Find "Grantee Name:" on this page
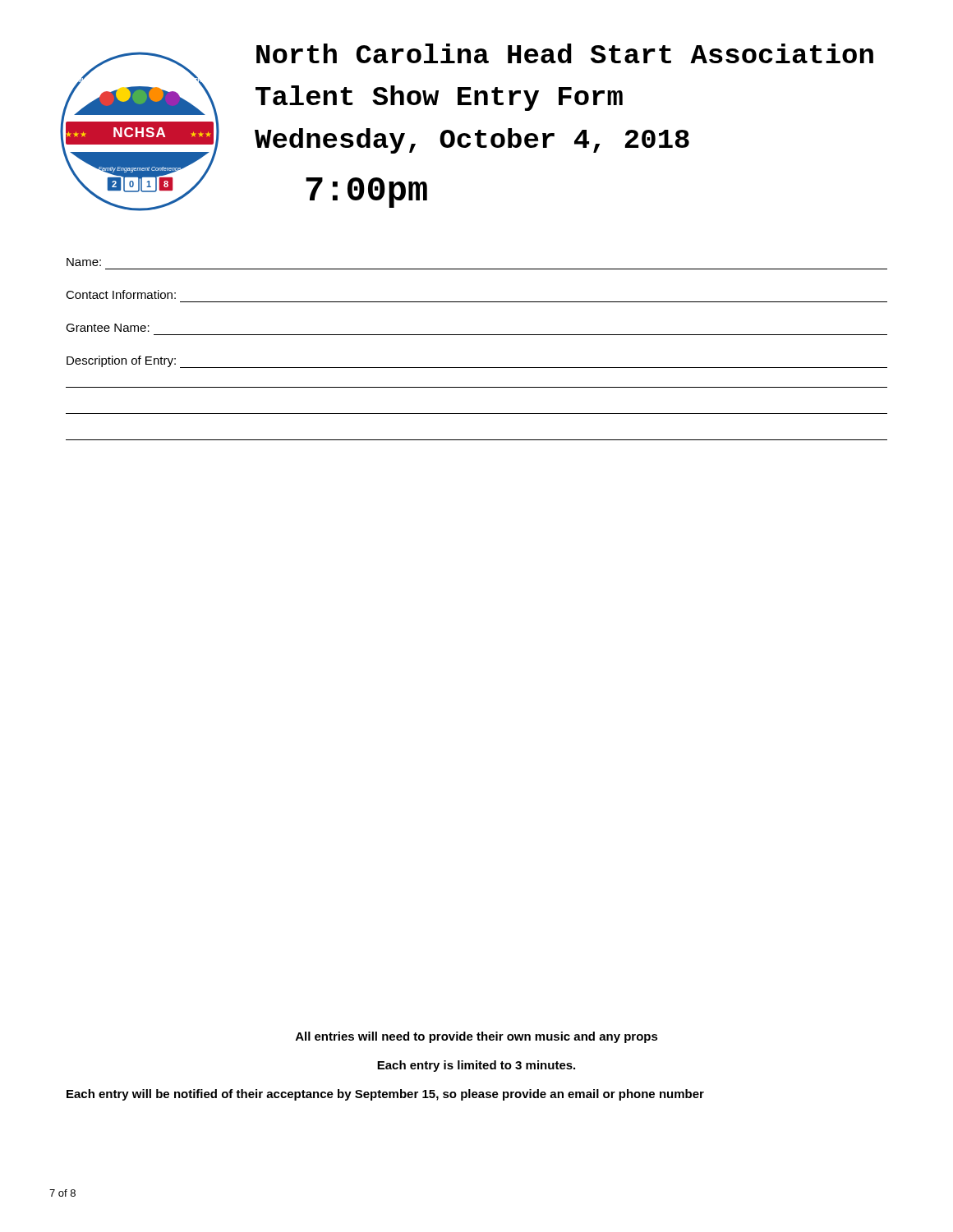This screenshot has height=1232, width=953. (476, 328)
